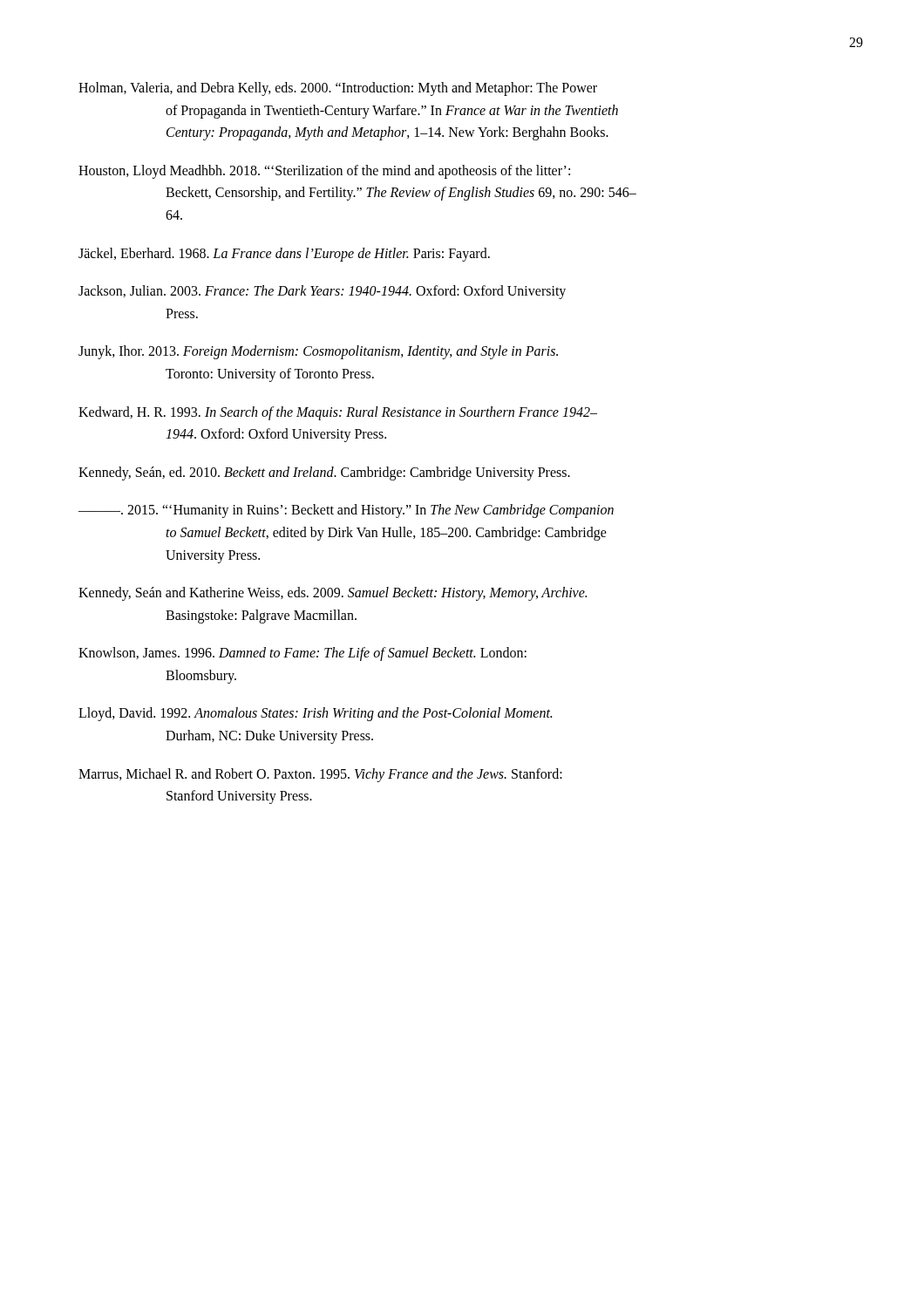Select the passage starting "Junyk, Ihor. 2013. Foreign Modernism: Cosmopolitanism, Identity,"
This screenshot has height=1308, width=924.
coord(471,363)
